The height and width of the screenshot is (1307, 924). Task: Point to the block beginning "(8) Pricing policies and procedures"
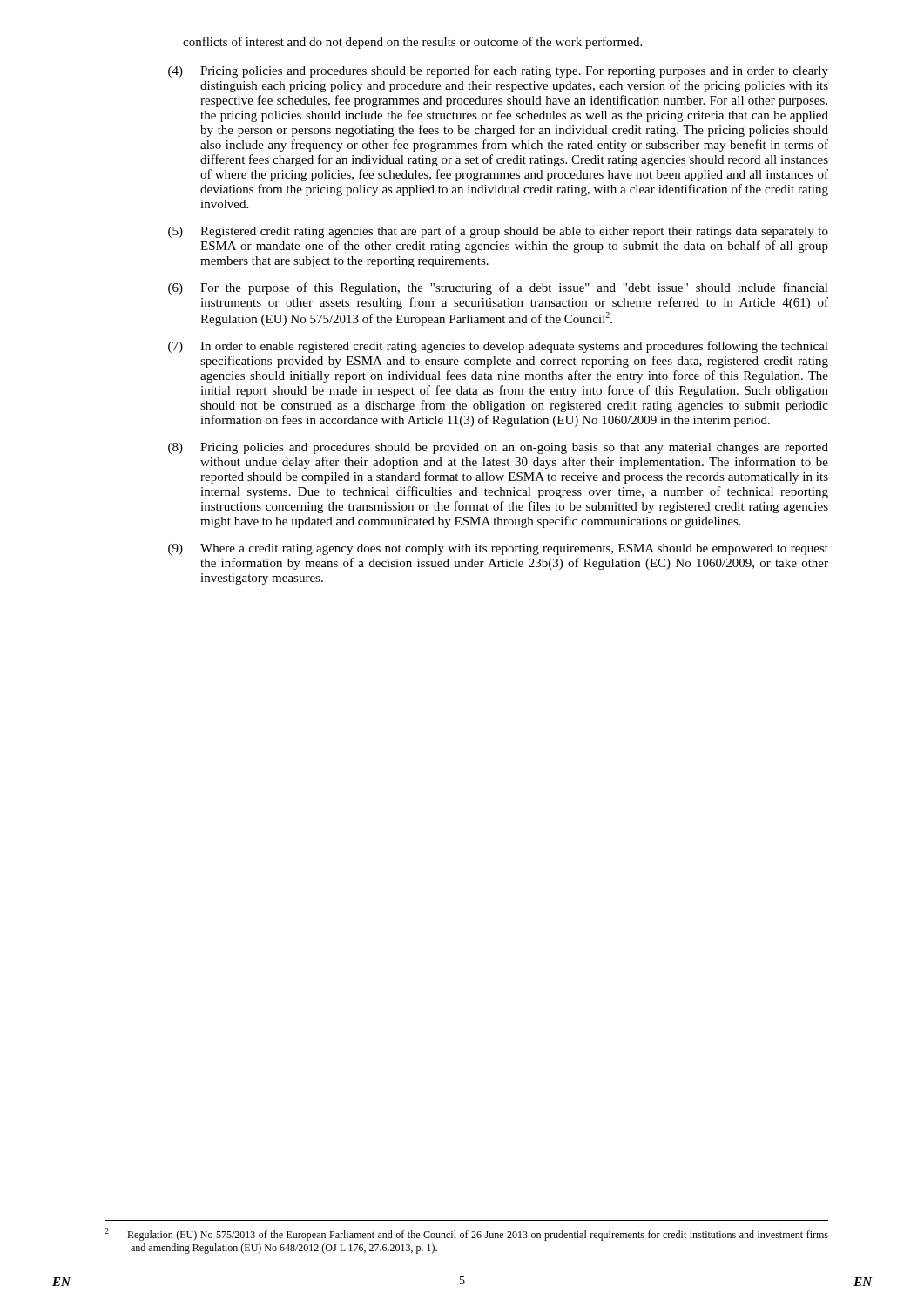pos(466,485)
